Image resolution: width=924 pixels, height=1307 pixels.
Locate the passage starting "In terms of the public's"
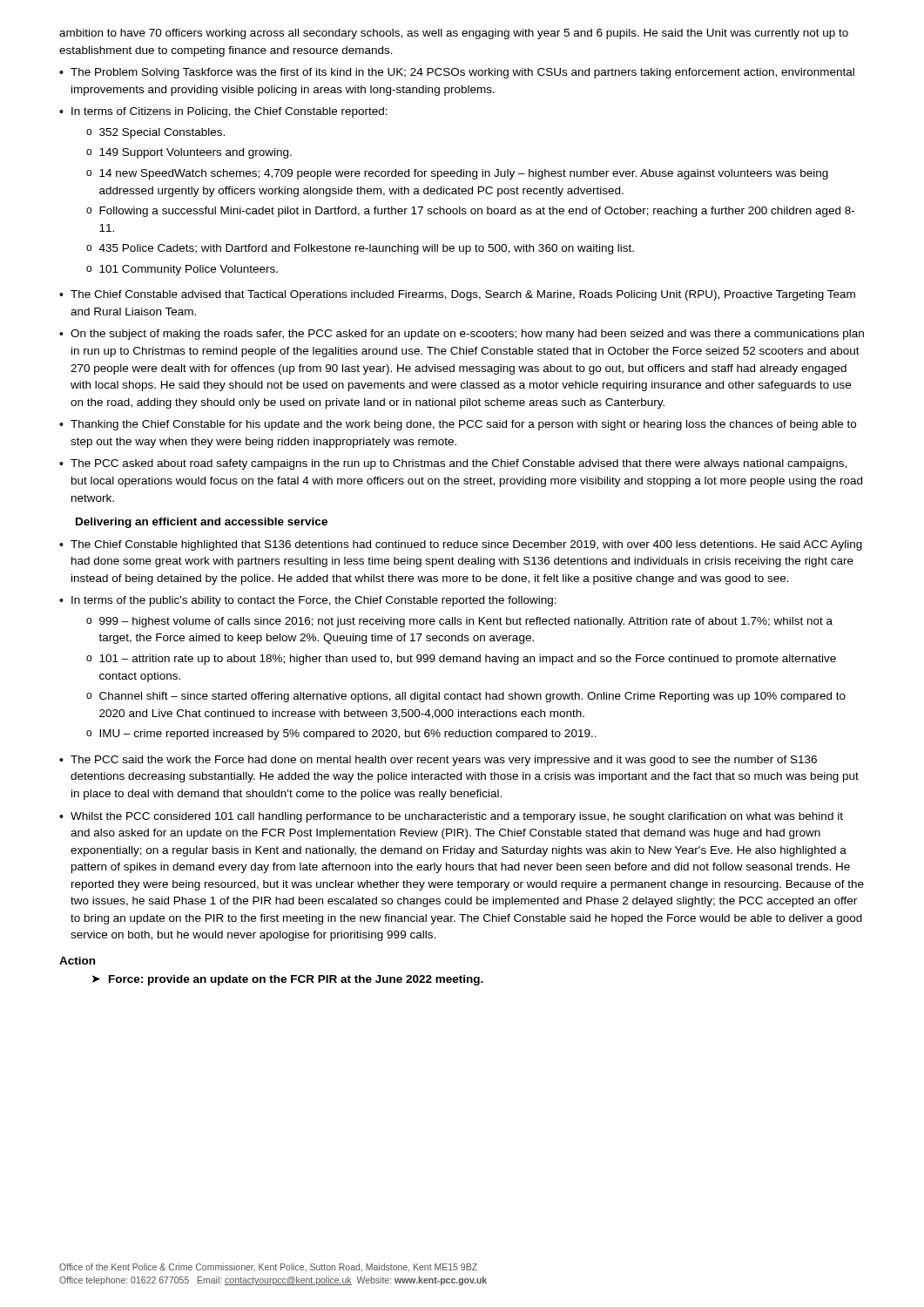coord(468,669)
